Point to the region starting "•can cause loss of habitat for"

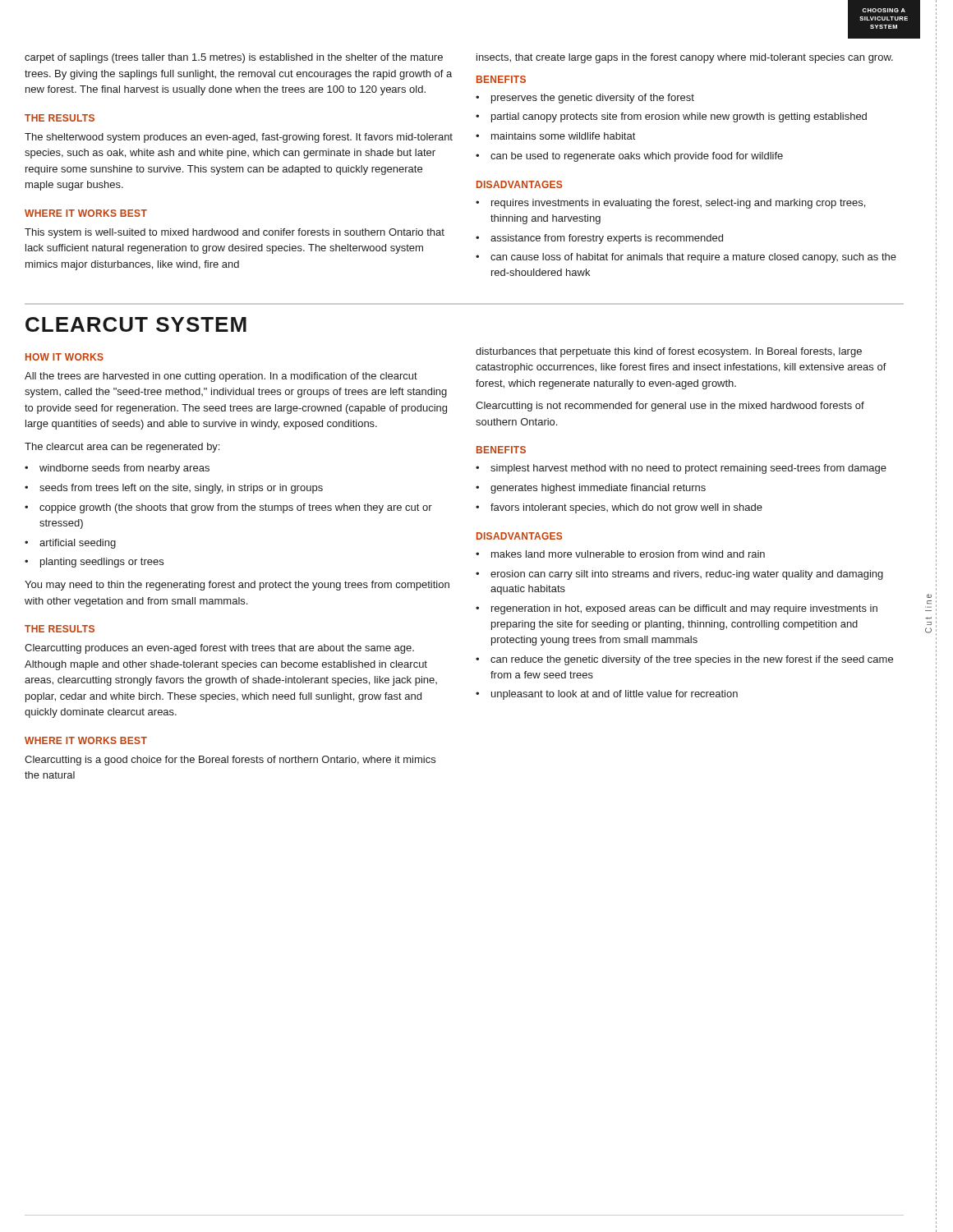(690, 265)
